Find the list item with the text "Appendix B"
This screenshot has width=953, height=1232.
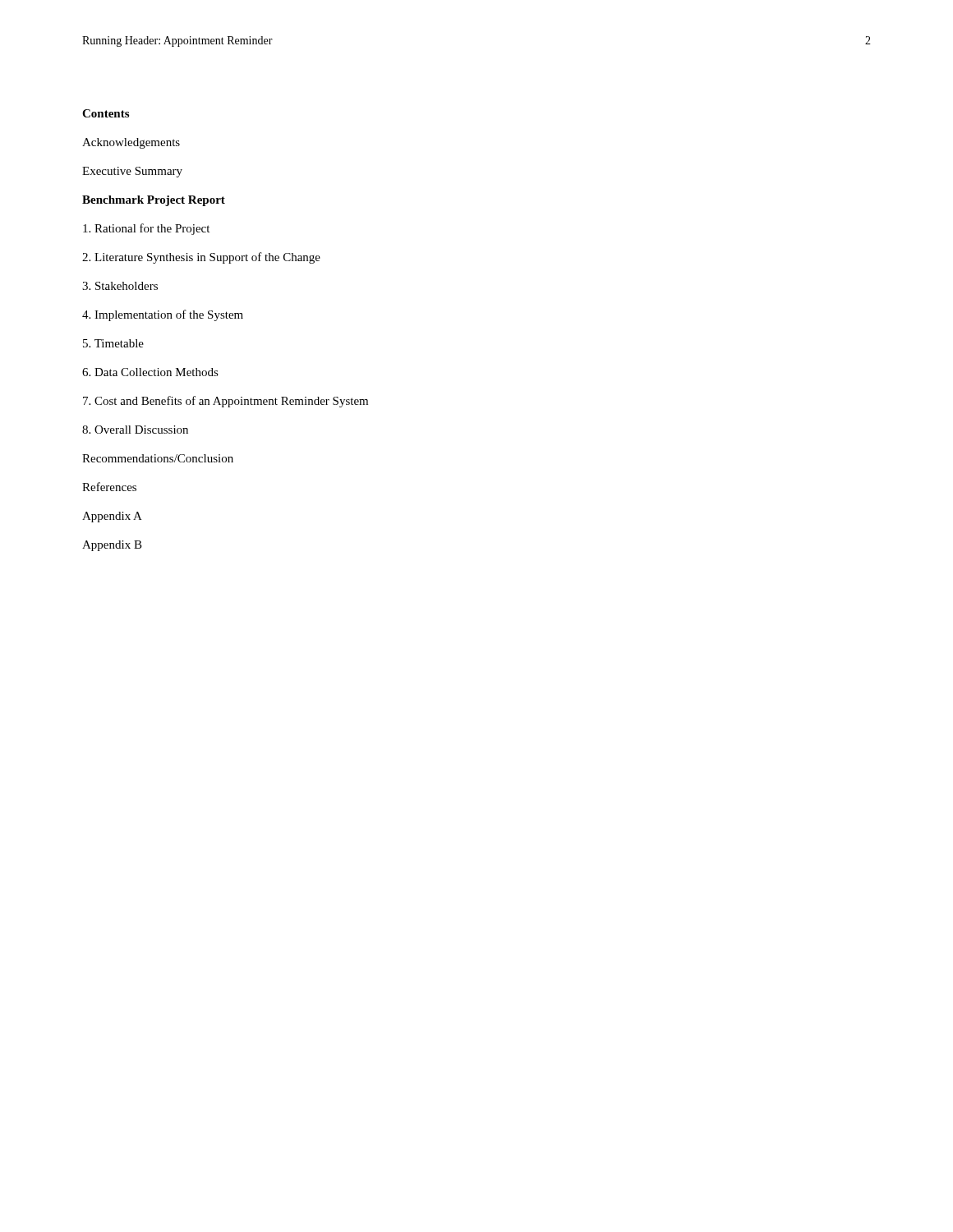tap(112, 545)
